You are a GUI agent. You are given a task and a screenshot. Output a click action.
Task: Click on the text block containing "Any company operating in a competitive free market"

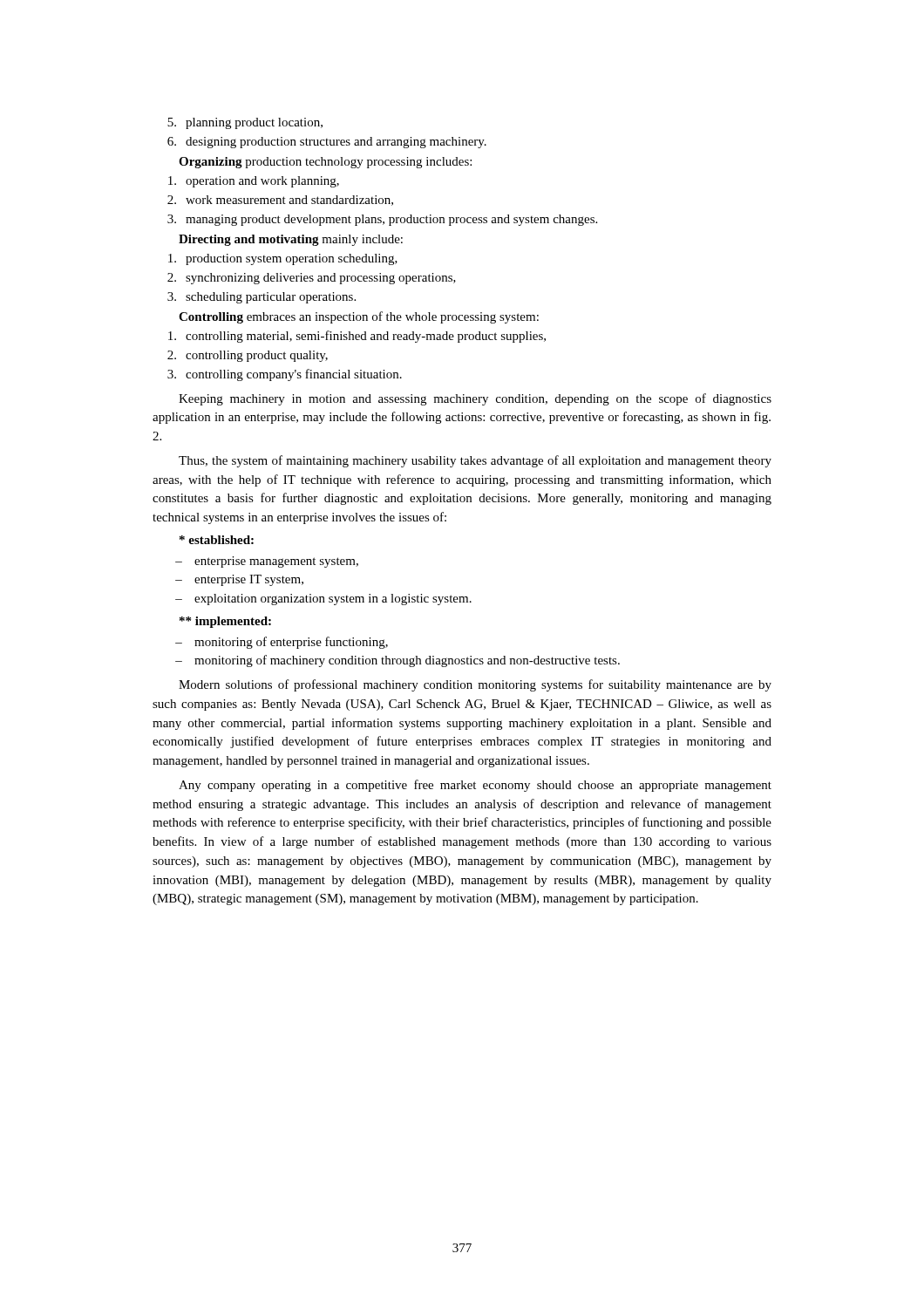(462, 842)
